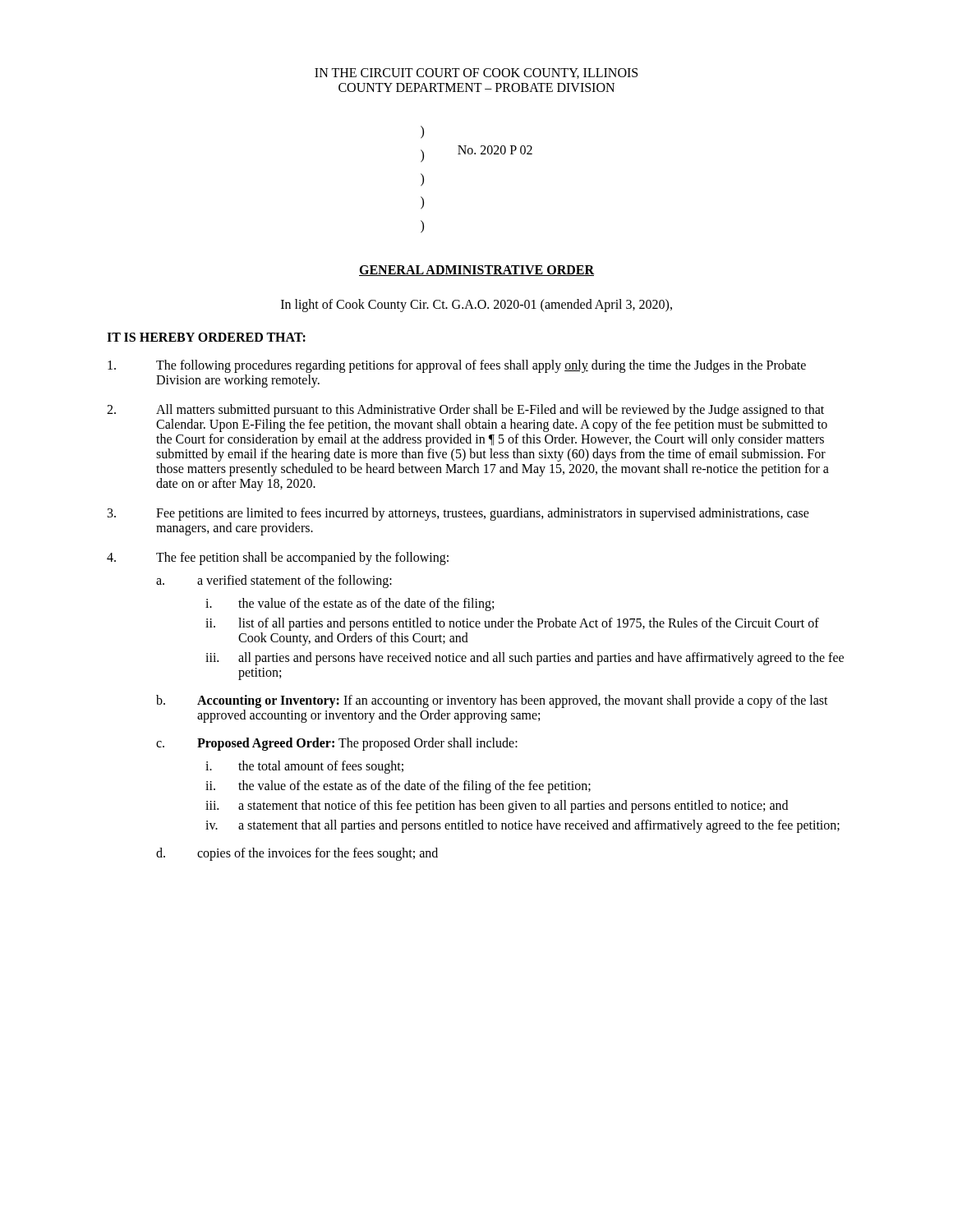Screen dimensions: 1232x953
Task: Locate the list item containing "3. Fee petitions are limited to"
Action: [x=476, y=521]
